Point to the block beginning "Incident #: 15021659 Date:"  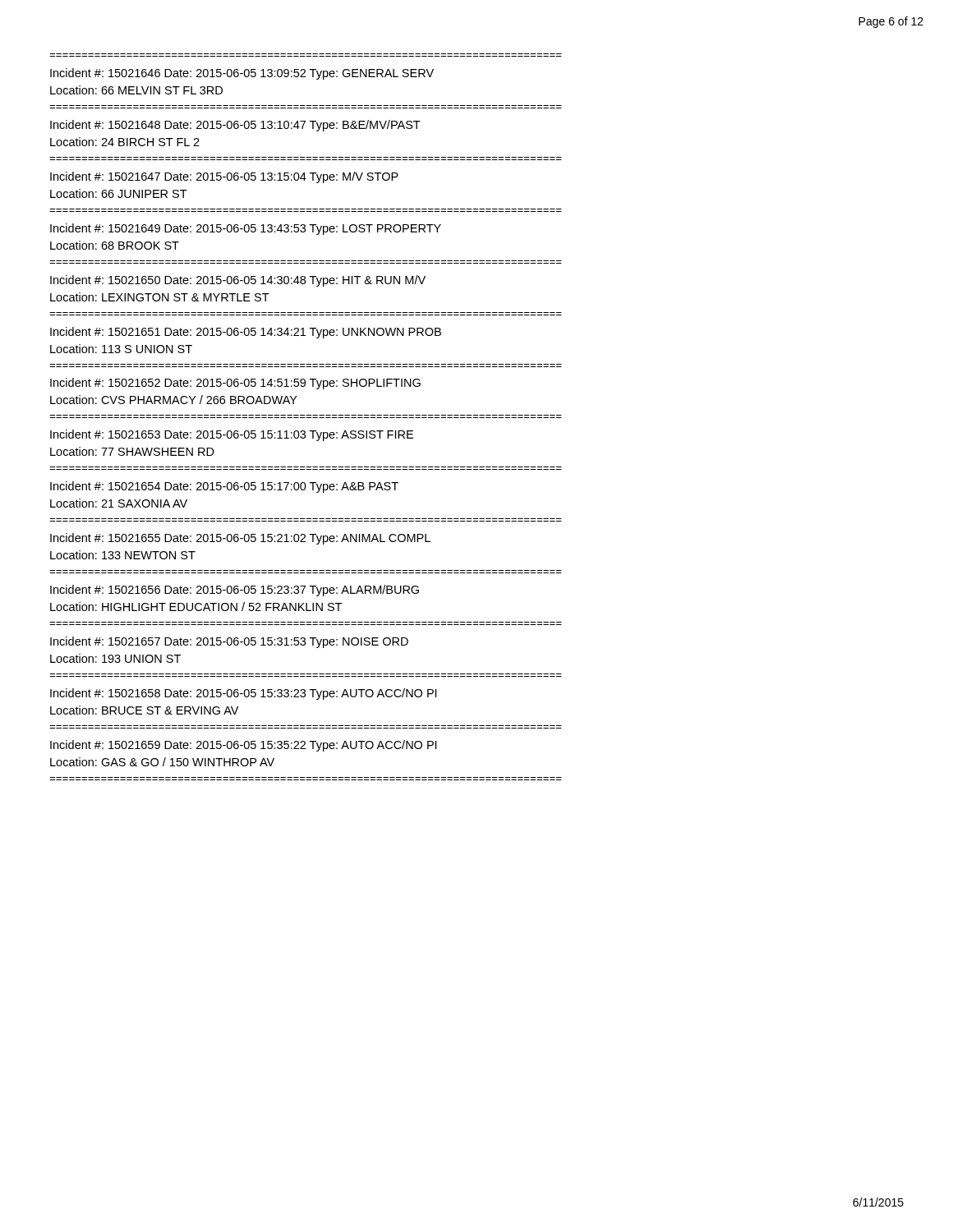point(243,753)
